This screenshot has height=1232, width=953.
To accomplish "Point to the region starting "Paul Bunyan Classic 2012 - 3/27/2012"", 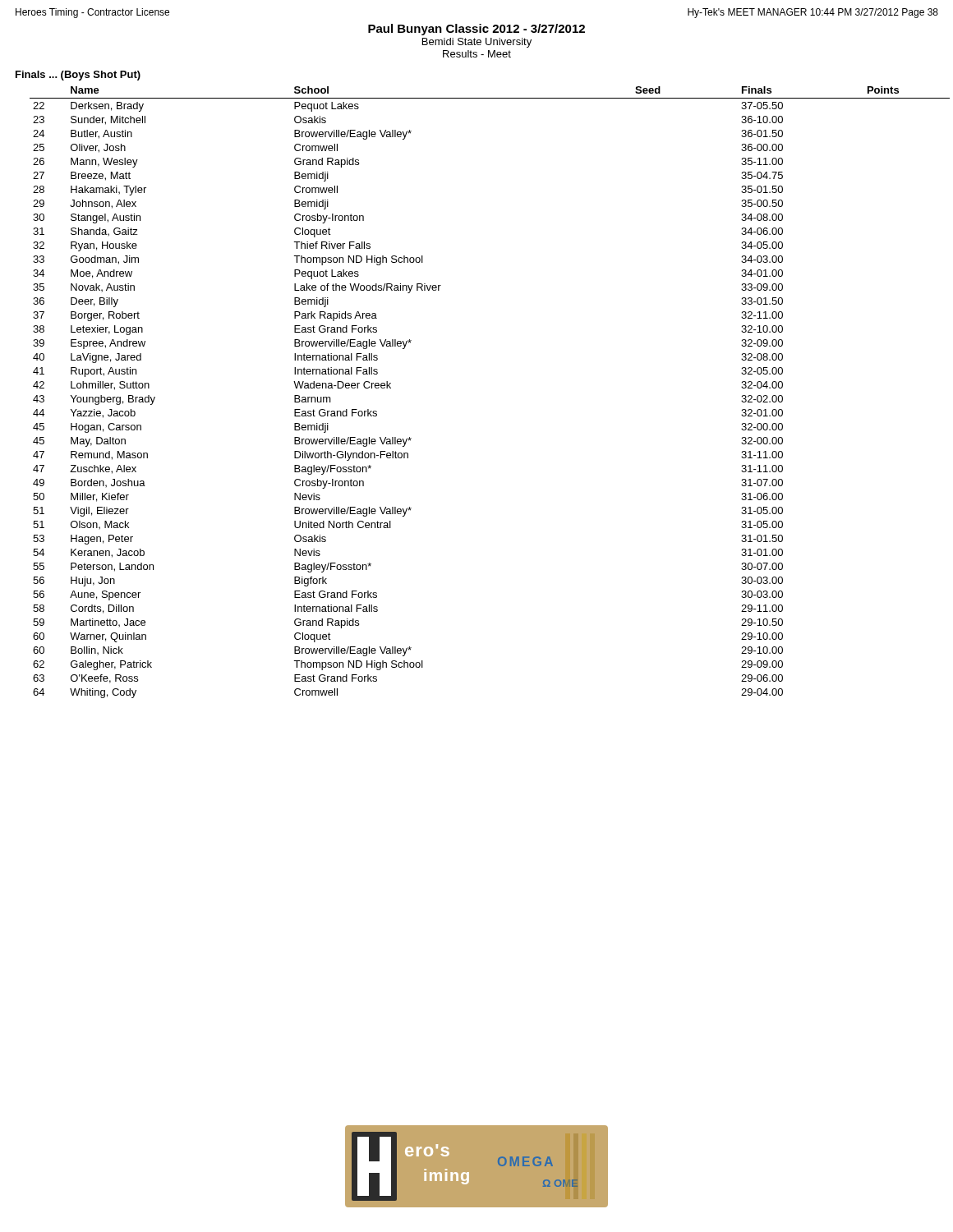I will click(476, 28).
